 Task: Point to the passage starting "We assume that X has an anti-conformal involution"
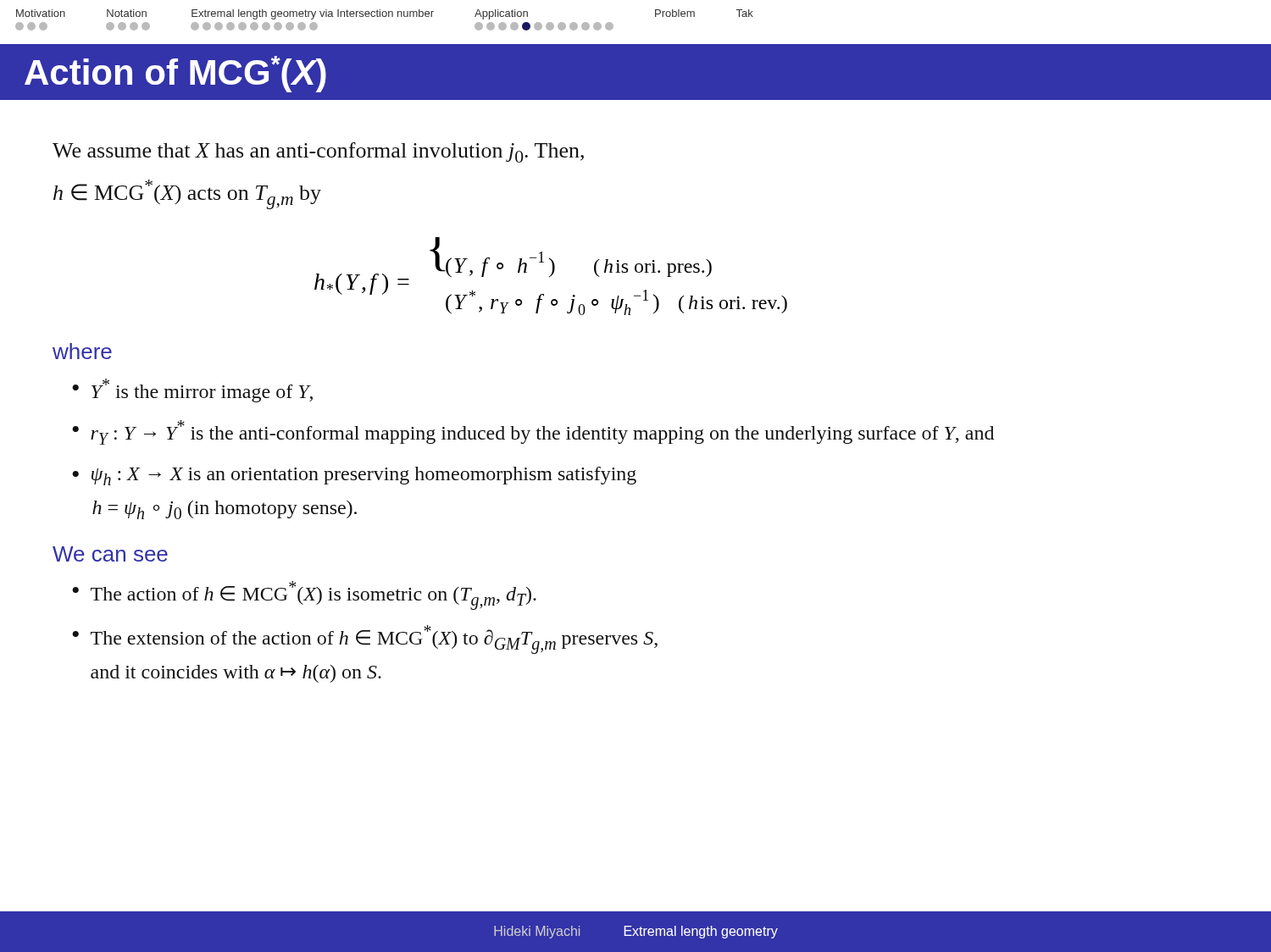(318, 152)
